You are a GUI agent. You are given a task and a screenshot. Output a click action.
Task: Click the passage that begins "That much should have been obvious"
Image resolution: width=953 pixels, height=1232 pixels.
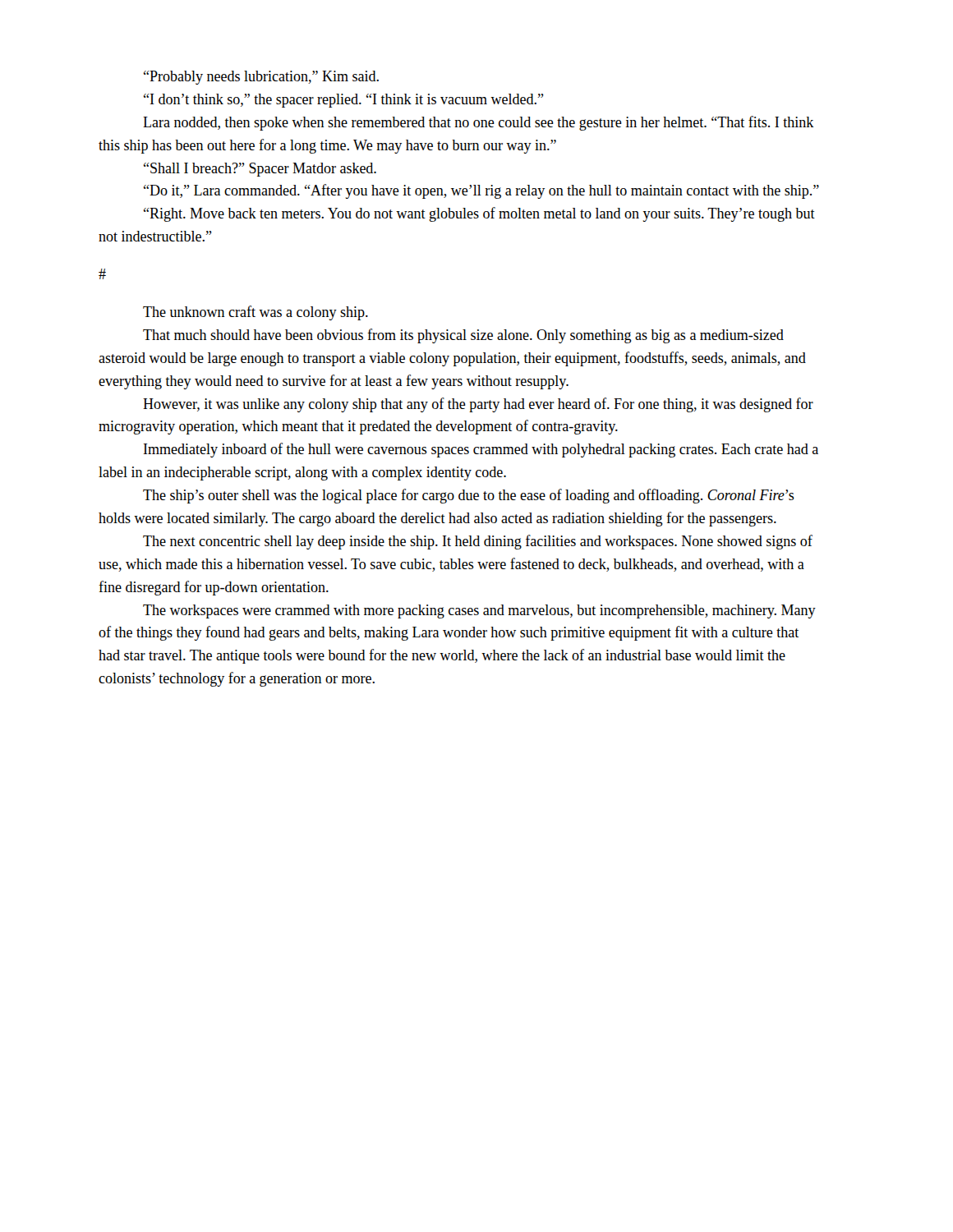coord(460,359)
